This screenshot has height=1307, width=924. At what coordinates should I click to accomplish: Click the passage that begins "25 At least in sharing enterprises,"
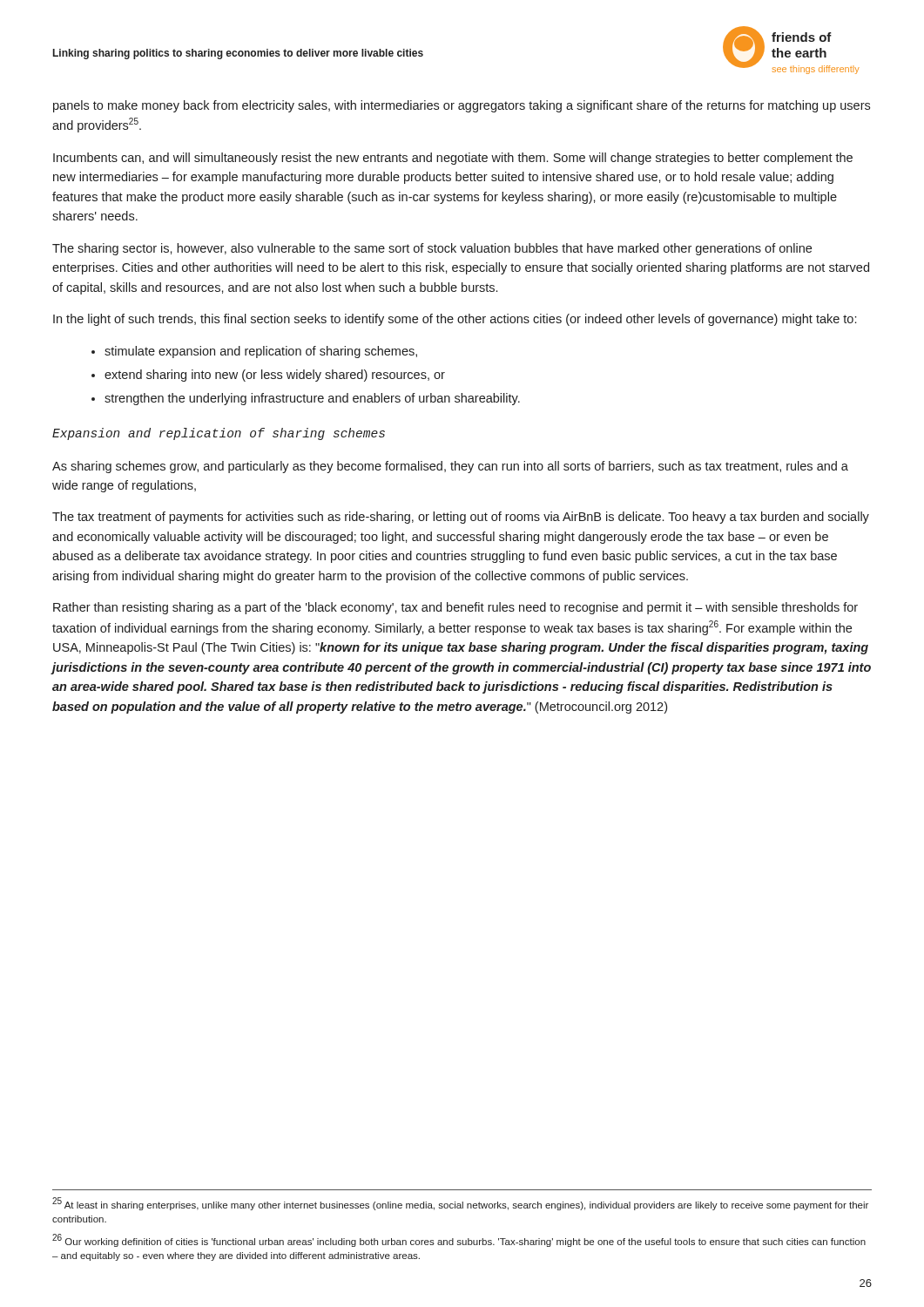460,1210
